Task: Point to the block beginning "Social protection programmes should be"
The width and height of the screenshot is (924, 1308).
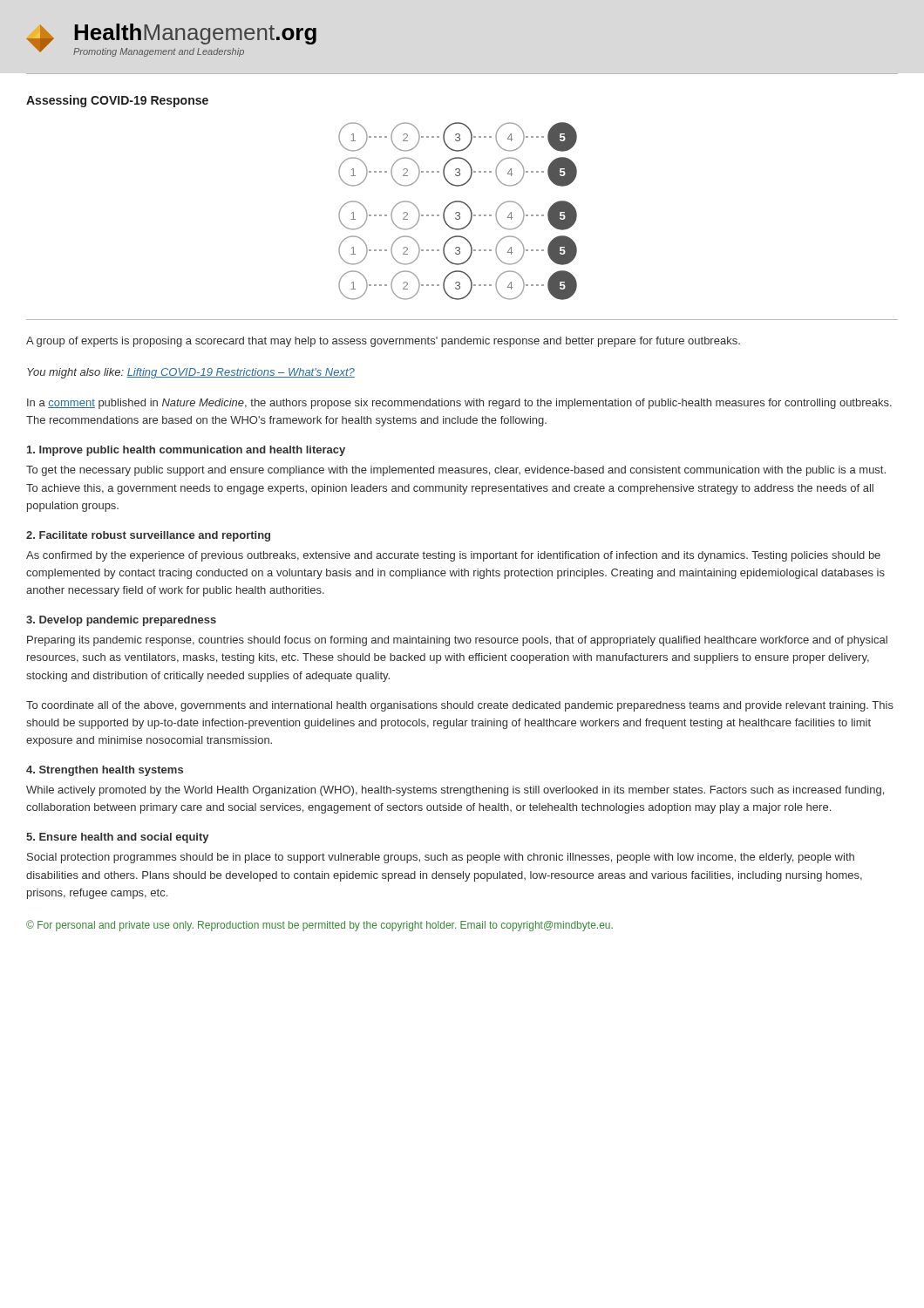Action: coord(444,875)
